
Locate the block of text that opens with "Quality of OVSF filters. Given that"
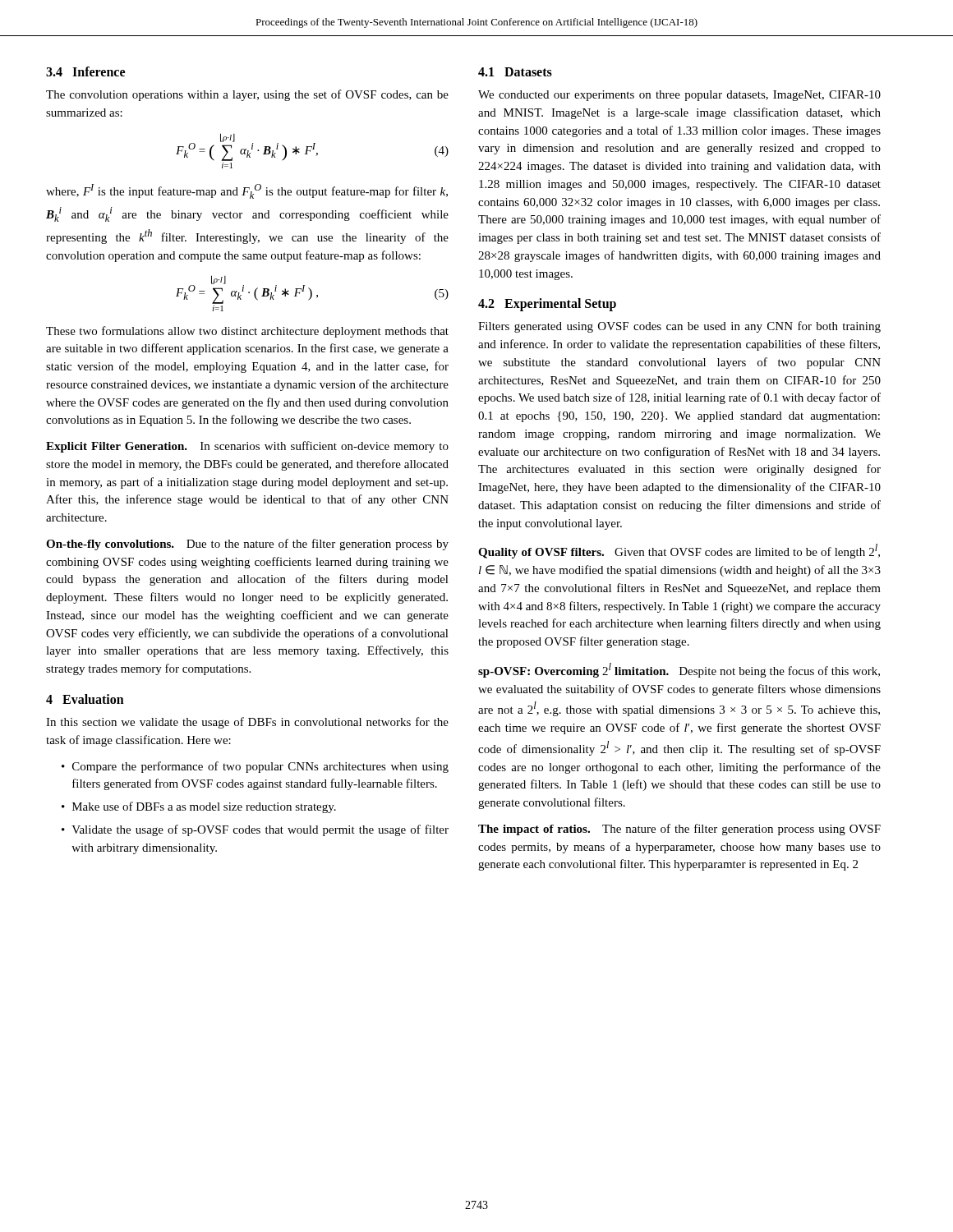[x=679, y=595]
